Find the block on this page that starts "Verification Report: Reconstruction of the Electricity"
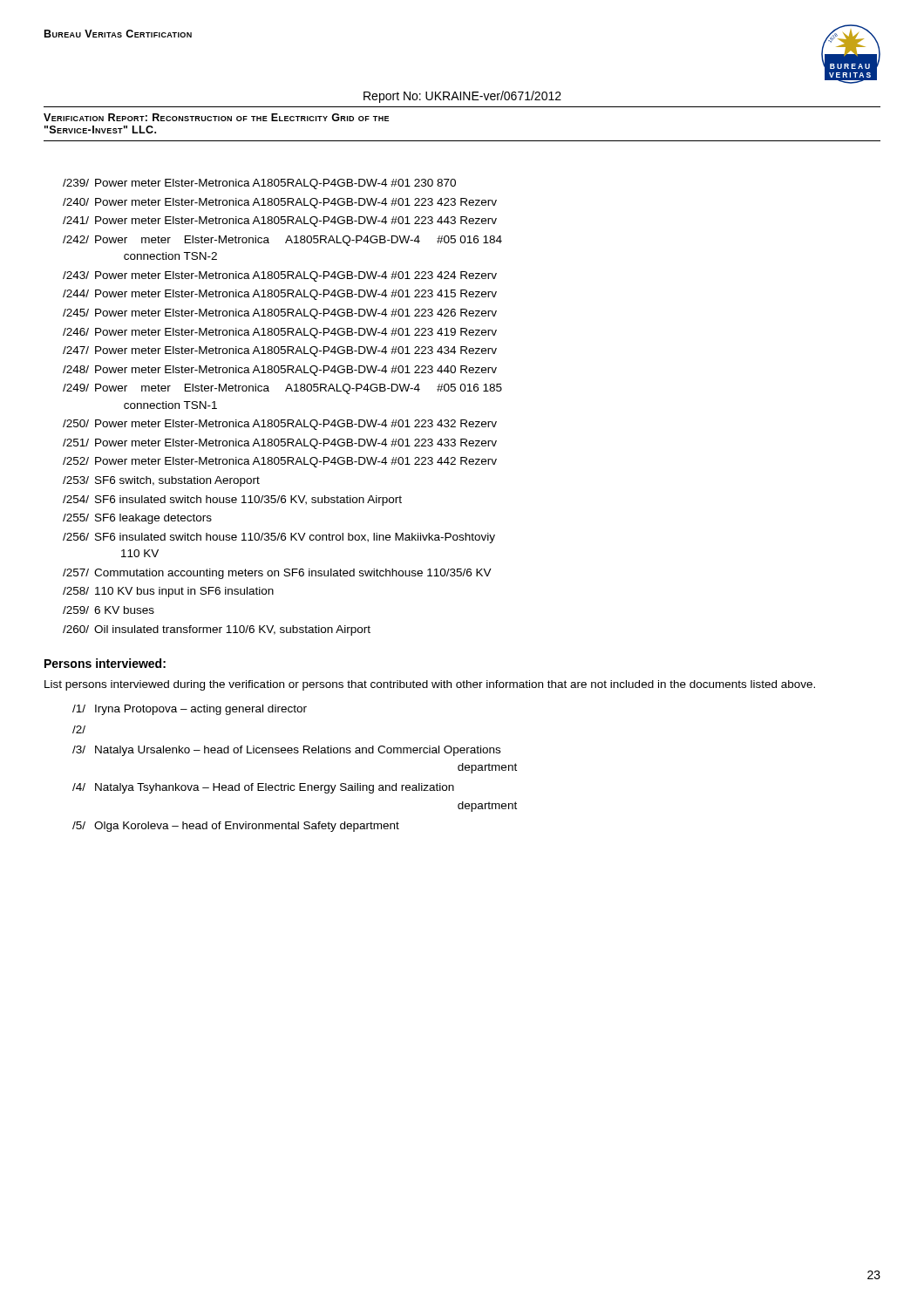 click(x=217, y=124)
